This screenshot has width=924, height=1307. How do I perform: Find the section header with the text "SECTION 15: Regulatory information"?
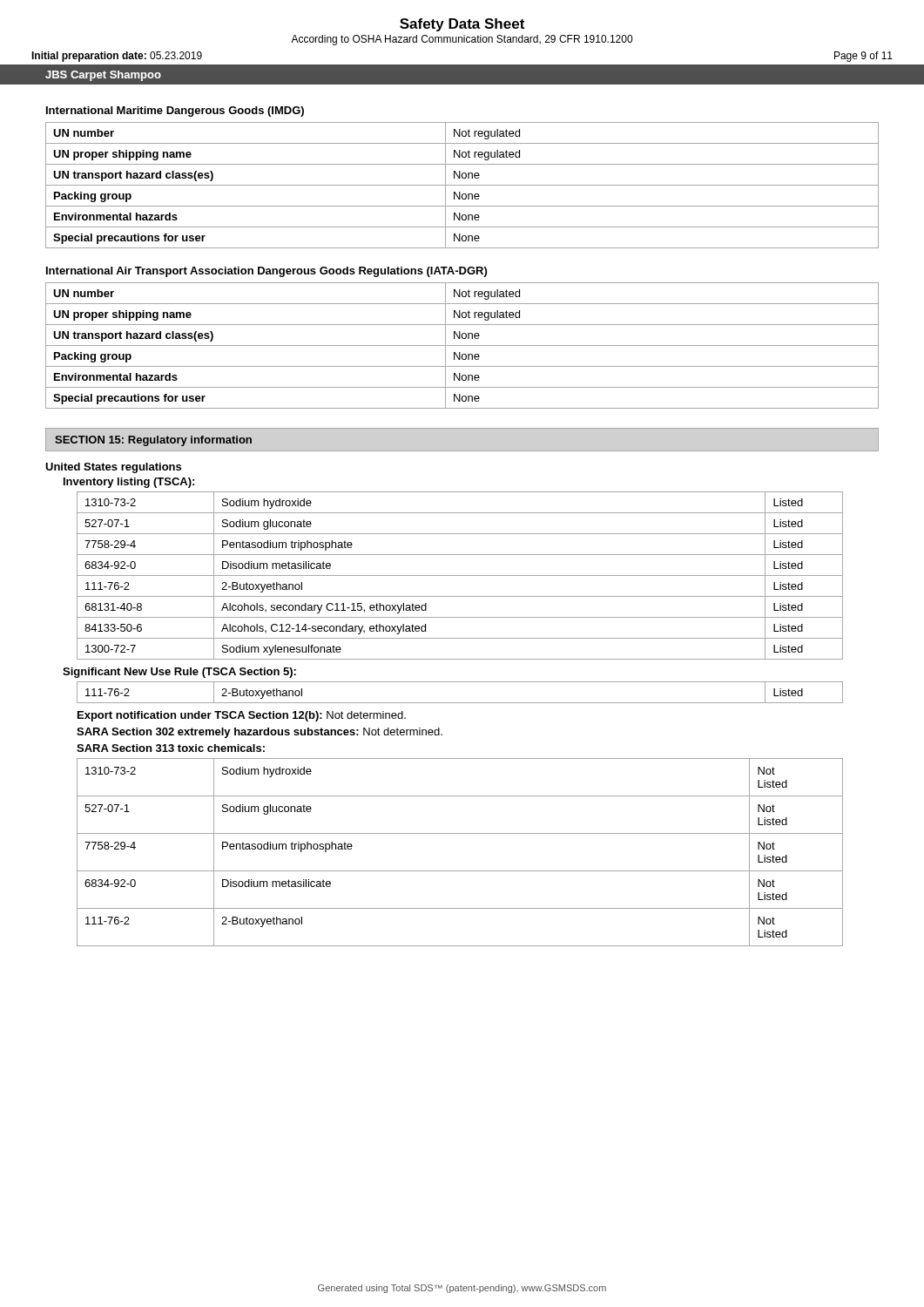pyautogui.click(x=154, y=440)
